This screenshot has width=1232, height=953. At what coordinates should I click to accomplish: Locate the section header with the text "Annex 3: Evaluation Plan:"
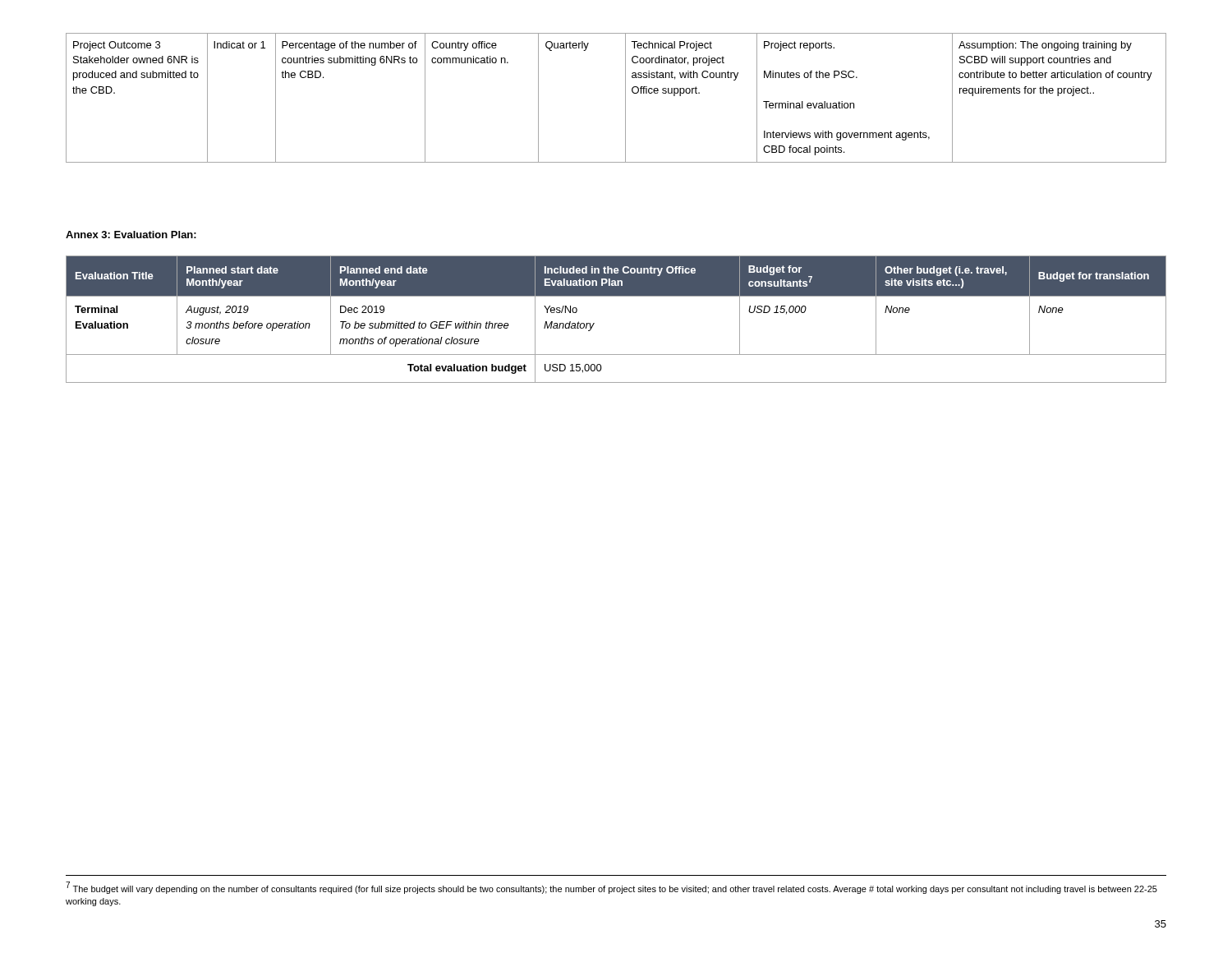coord(131,234)
